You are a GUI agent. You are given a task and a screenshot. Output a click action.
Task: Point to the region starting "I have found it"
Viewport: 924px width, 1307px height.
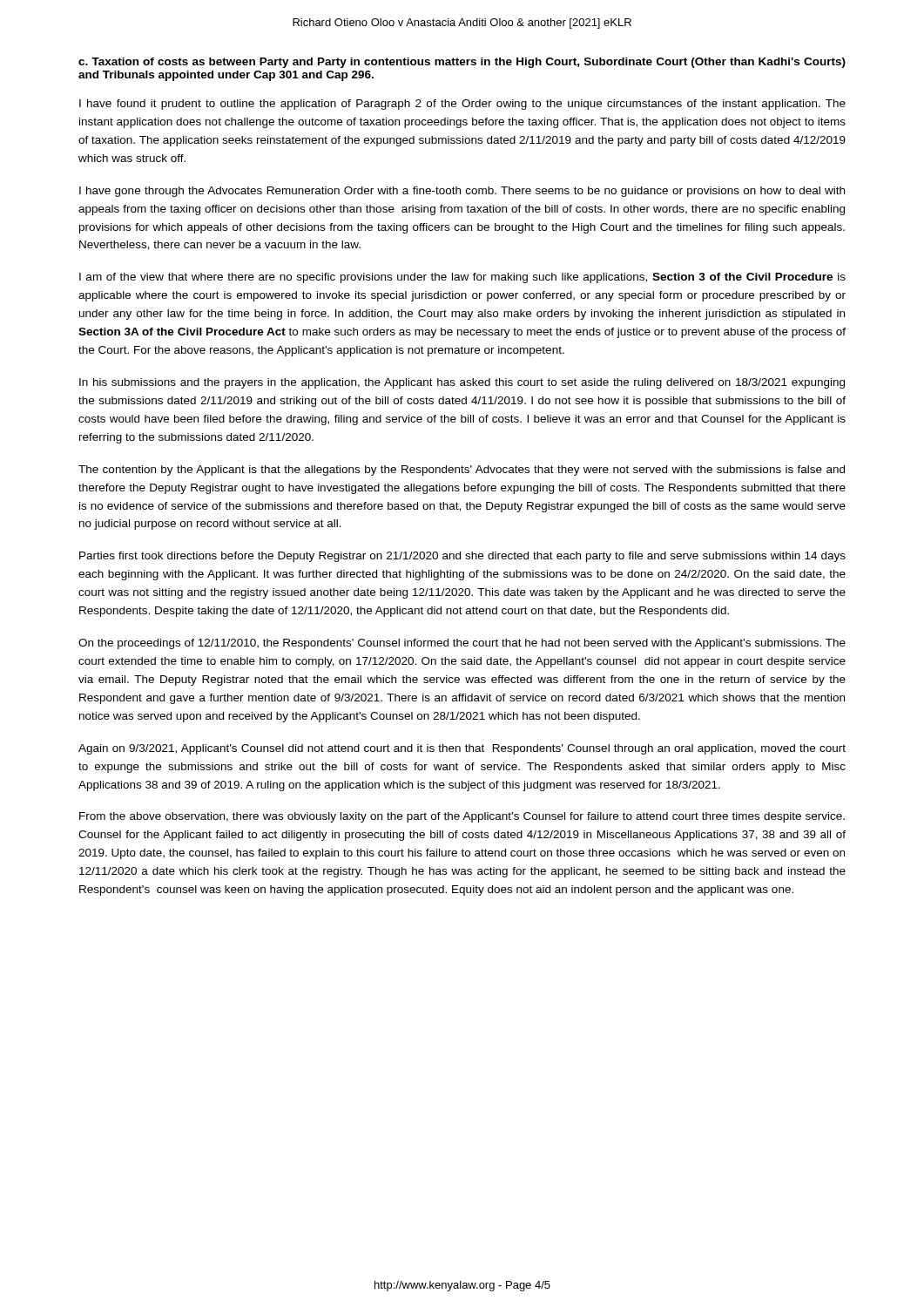pyautogui.click(x=462, y=131)
